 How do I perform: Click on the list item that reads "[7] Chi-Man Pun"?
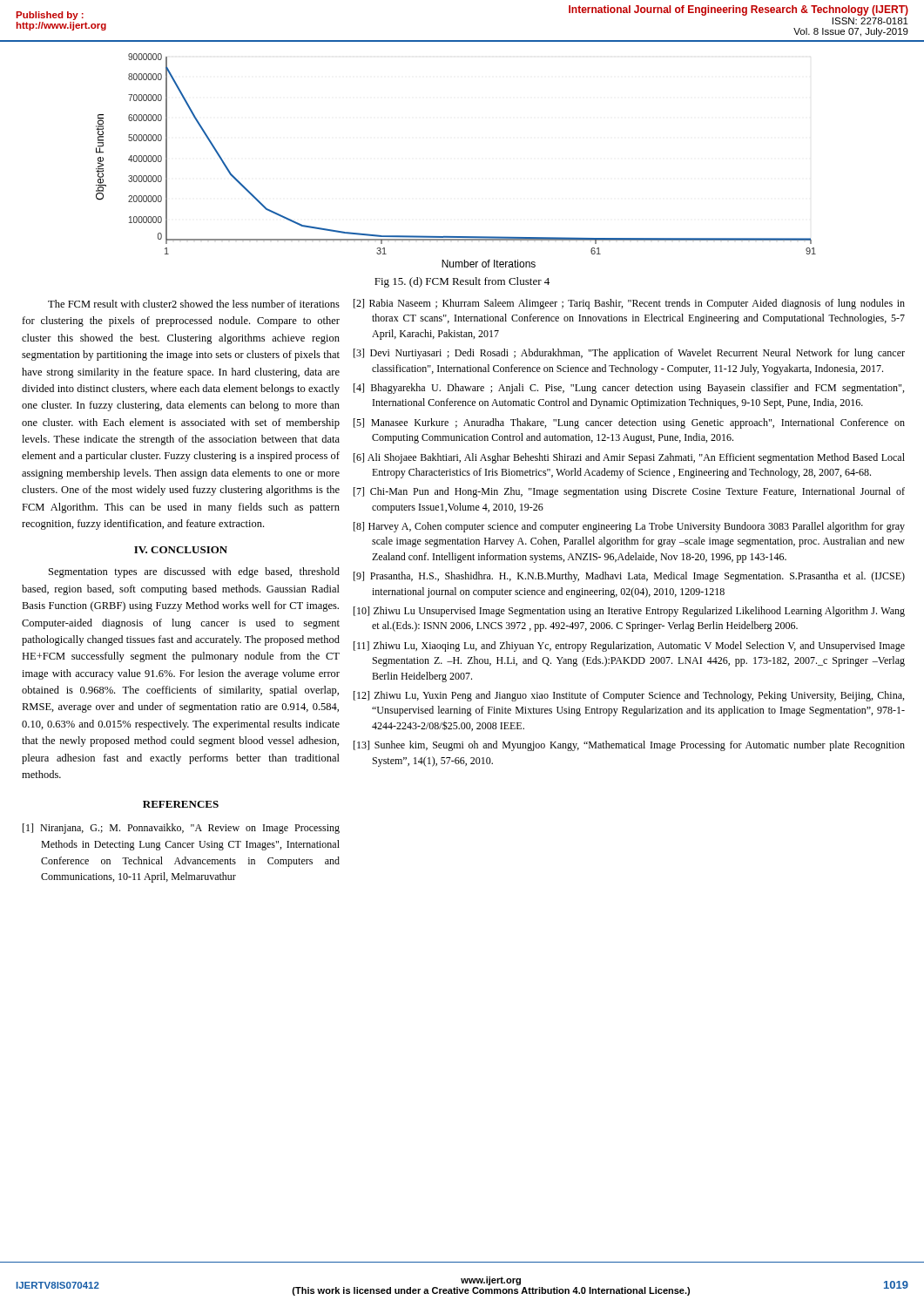[629, 499]
